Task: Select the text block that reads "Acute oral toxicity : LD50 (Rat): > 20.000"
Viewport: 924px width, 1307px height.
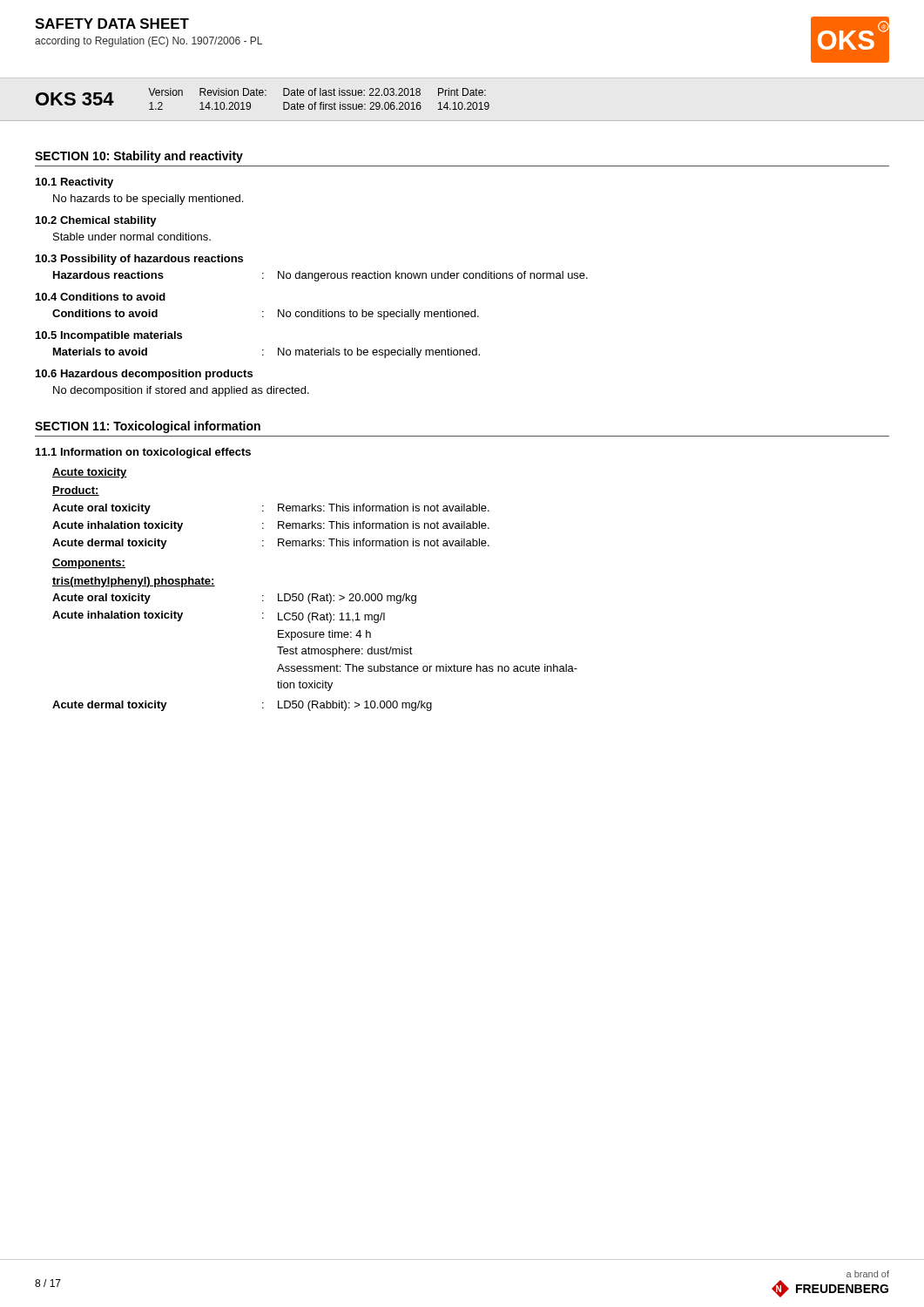Action: tap(99, 598)
